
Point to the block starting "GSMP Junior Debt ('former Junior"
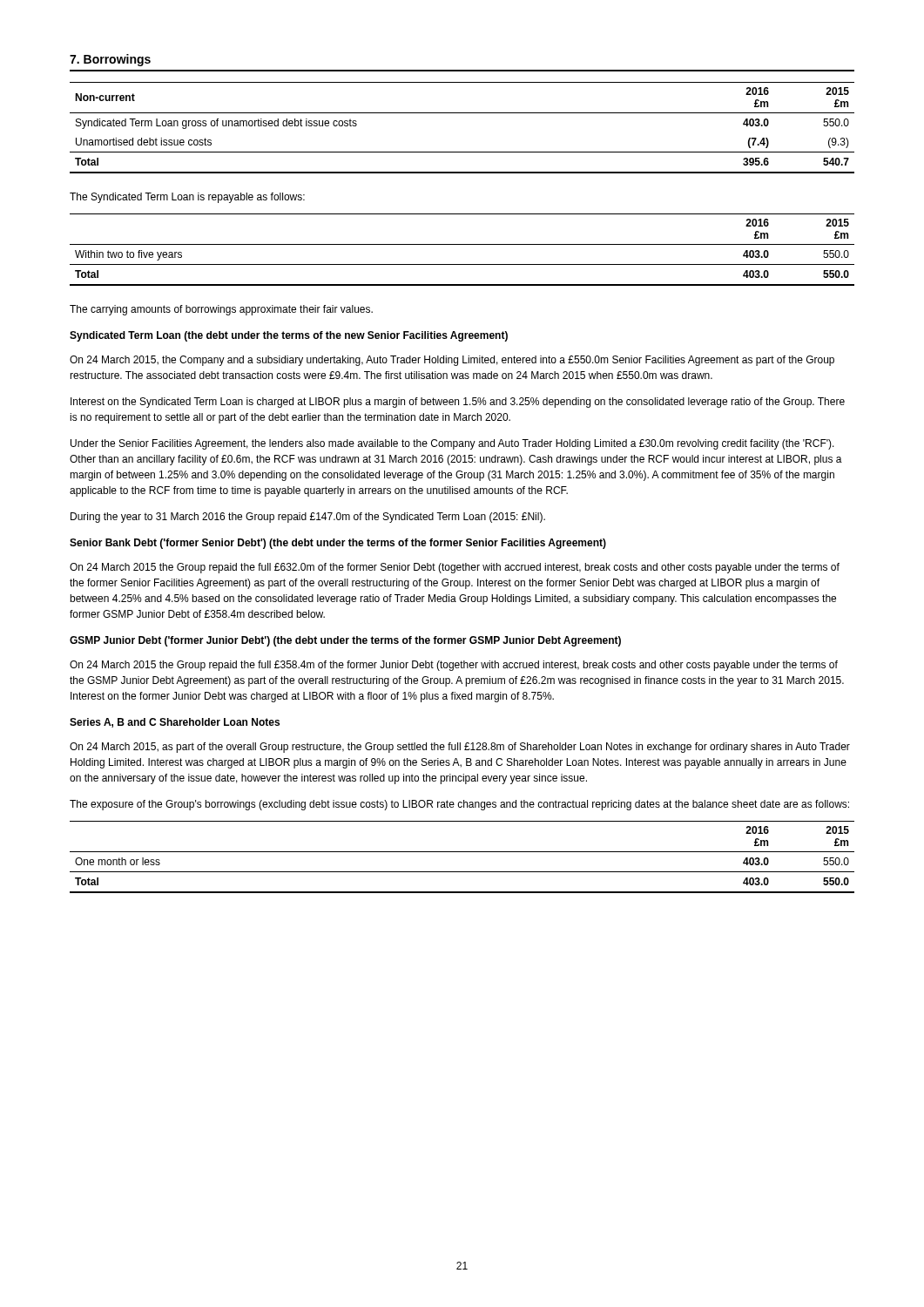point(462,640)
